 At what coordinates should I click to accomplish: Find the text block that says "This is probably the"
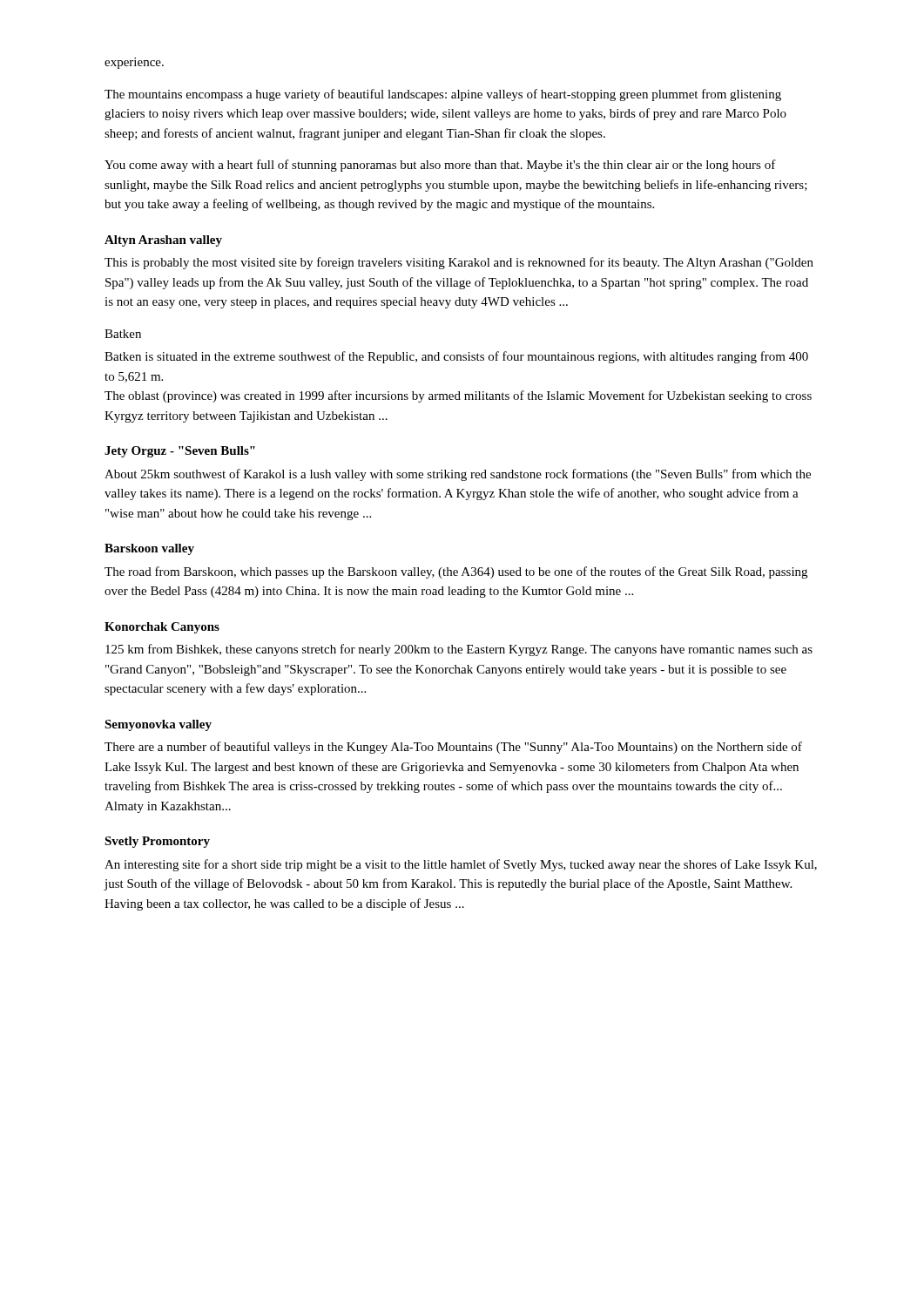(459, 282)
